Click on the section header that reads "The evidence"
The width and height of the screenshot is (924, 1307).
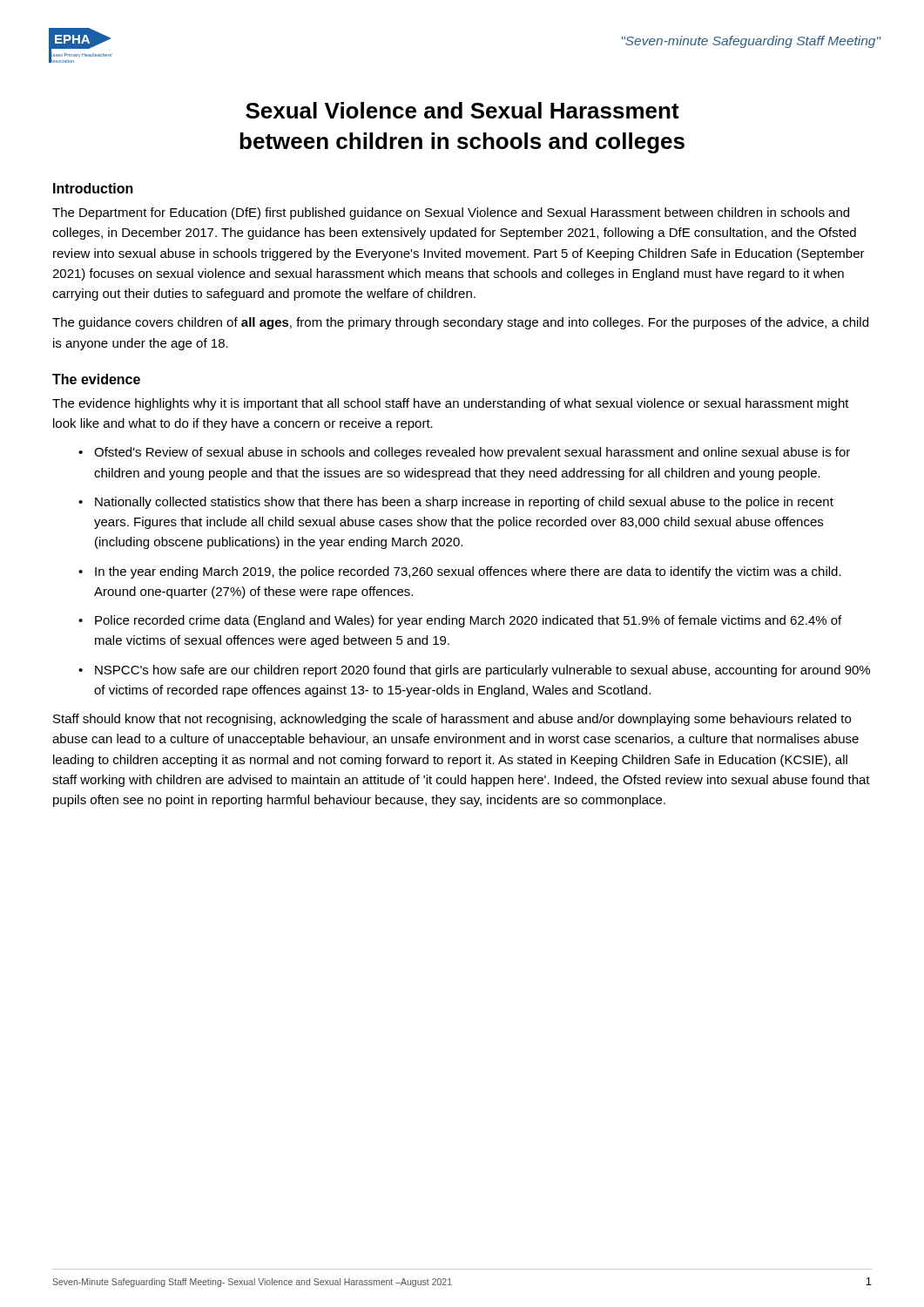point(96,379)
